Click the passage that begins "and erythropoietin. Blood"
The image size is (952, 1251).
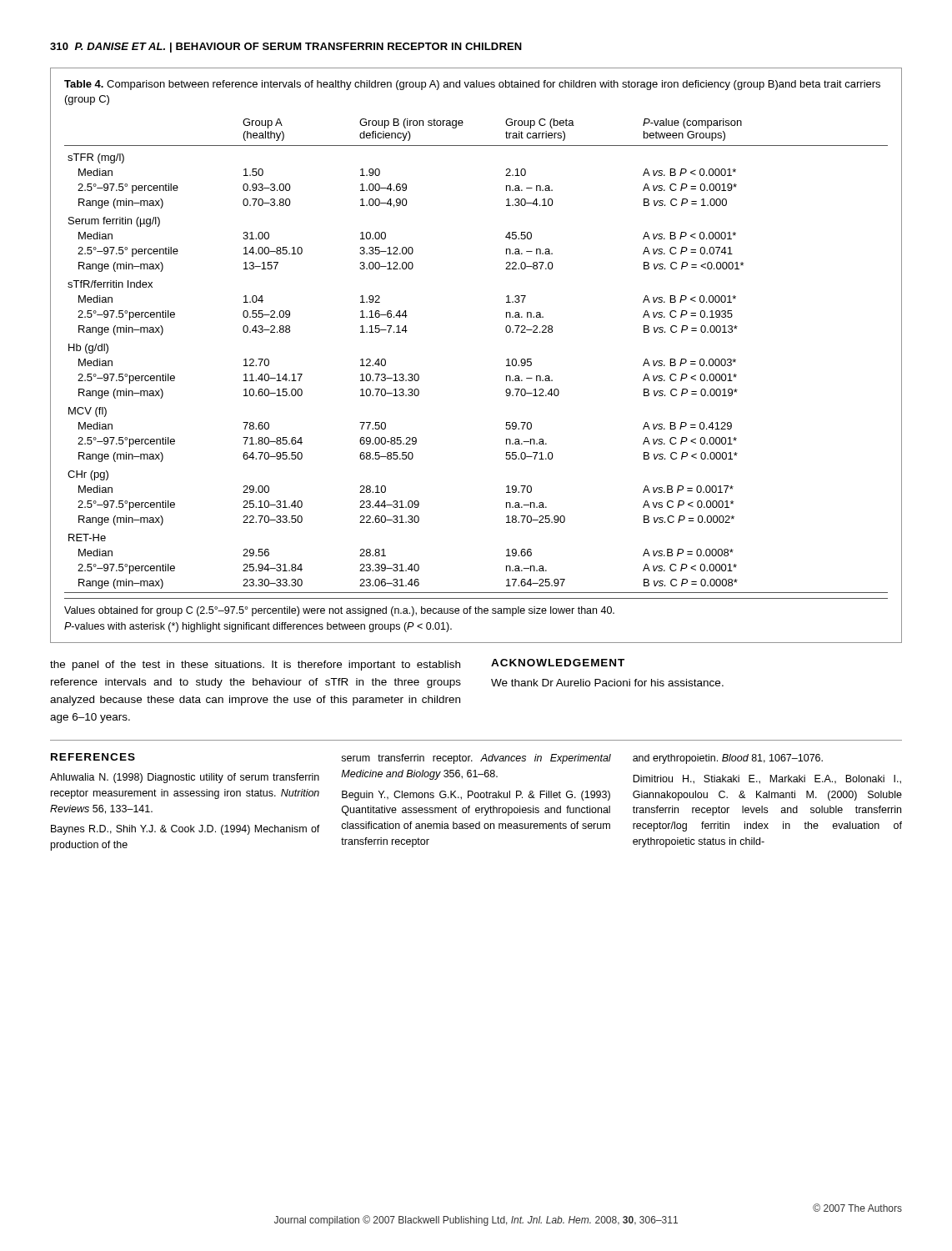pos(728,758)
